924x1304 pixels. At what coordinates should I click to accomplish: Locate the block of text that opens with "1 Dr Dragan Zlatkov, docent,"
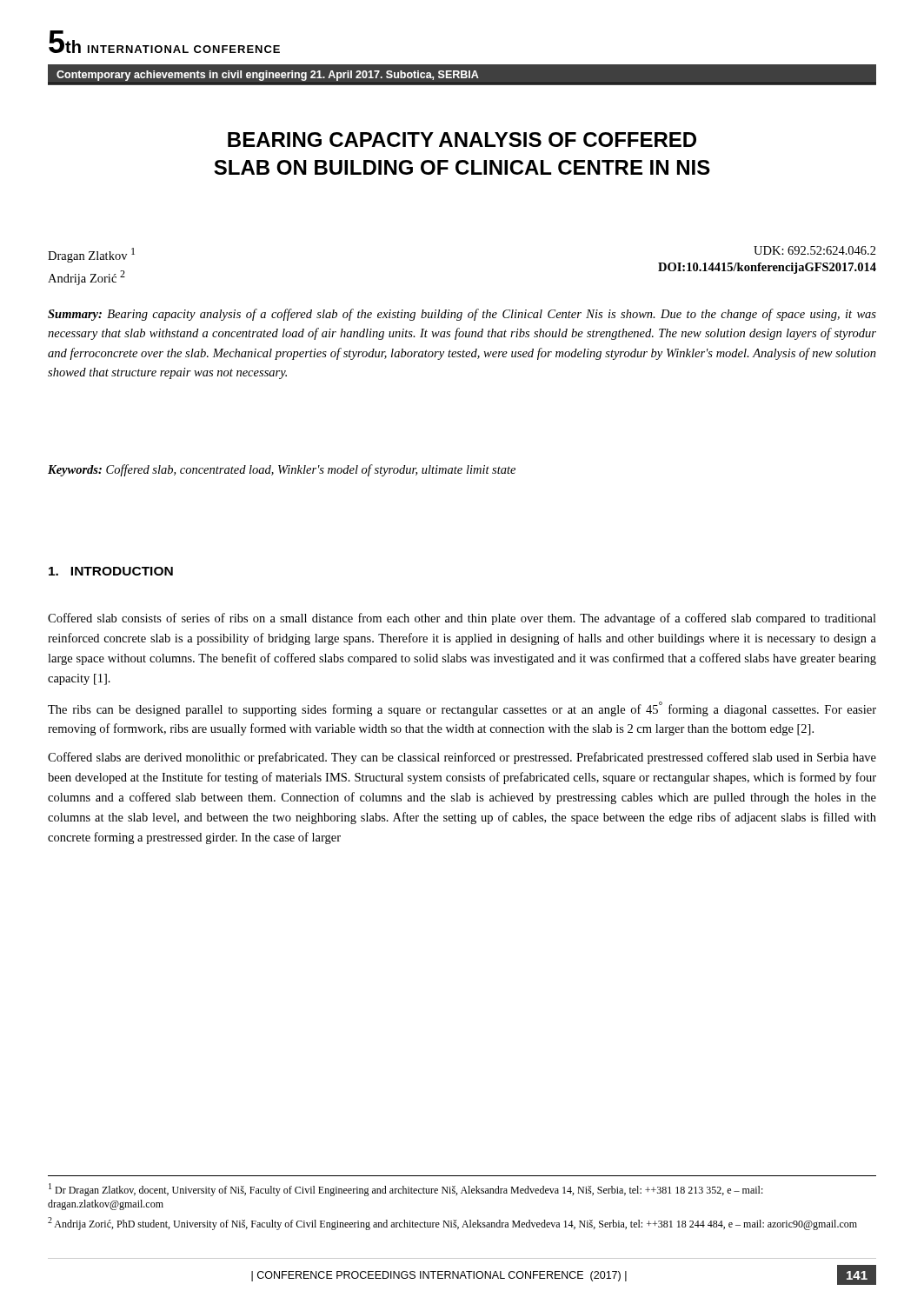pos(462,1196)
